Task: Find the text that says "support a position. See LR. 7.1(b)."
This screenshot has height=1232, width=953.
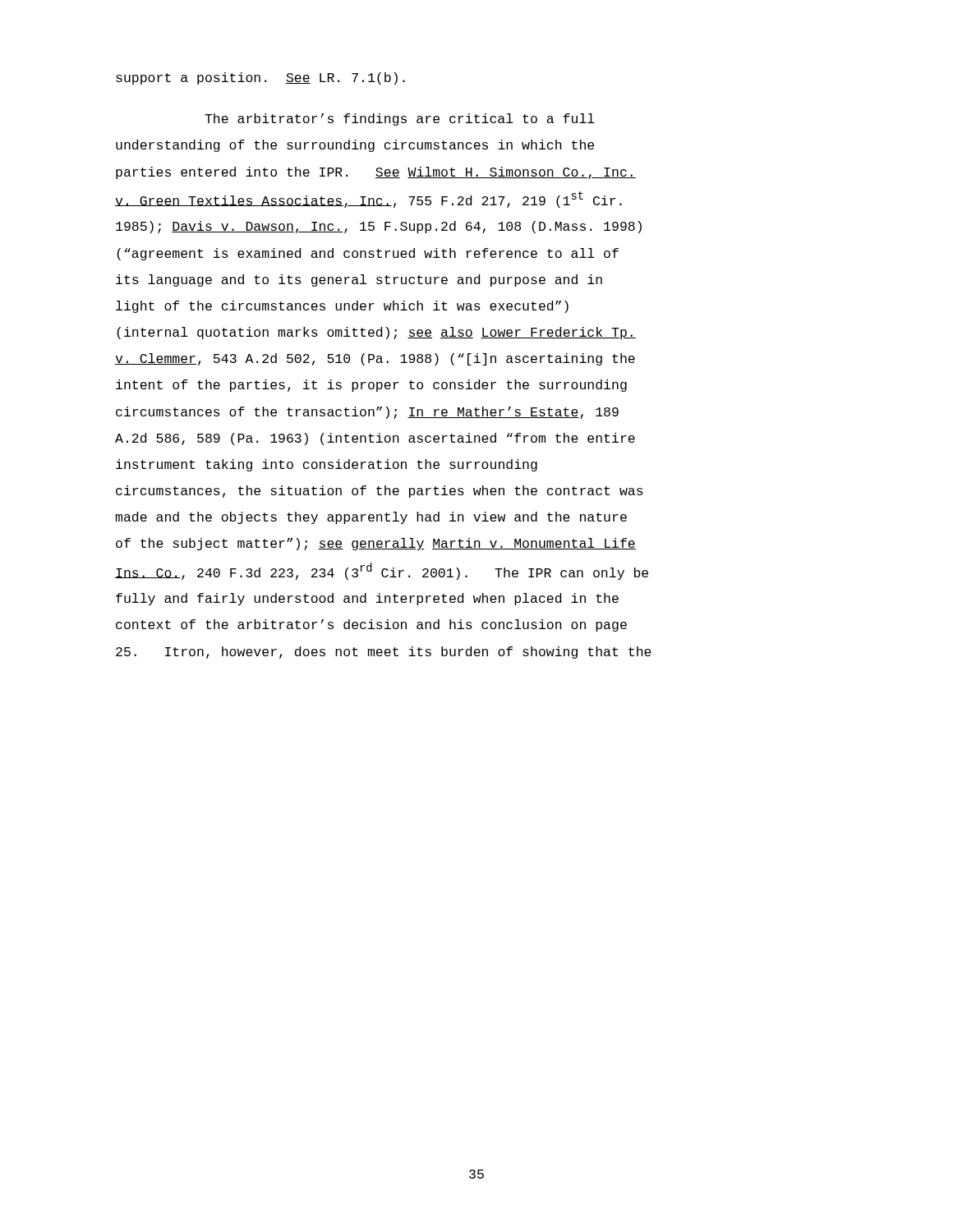Action: 261,78
